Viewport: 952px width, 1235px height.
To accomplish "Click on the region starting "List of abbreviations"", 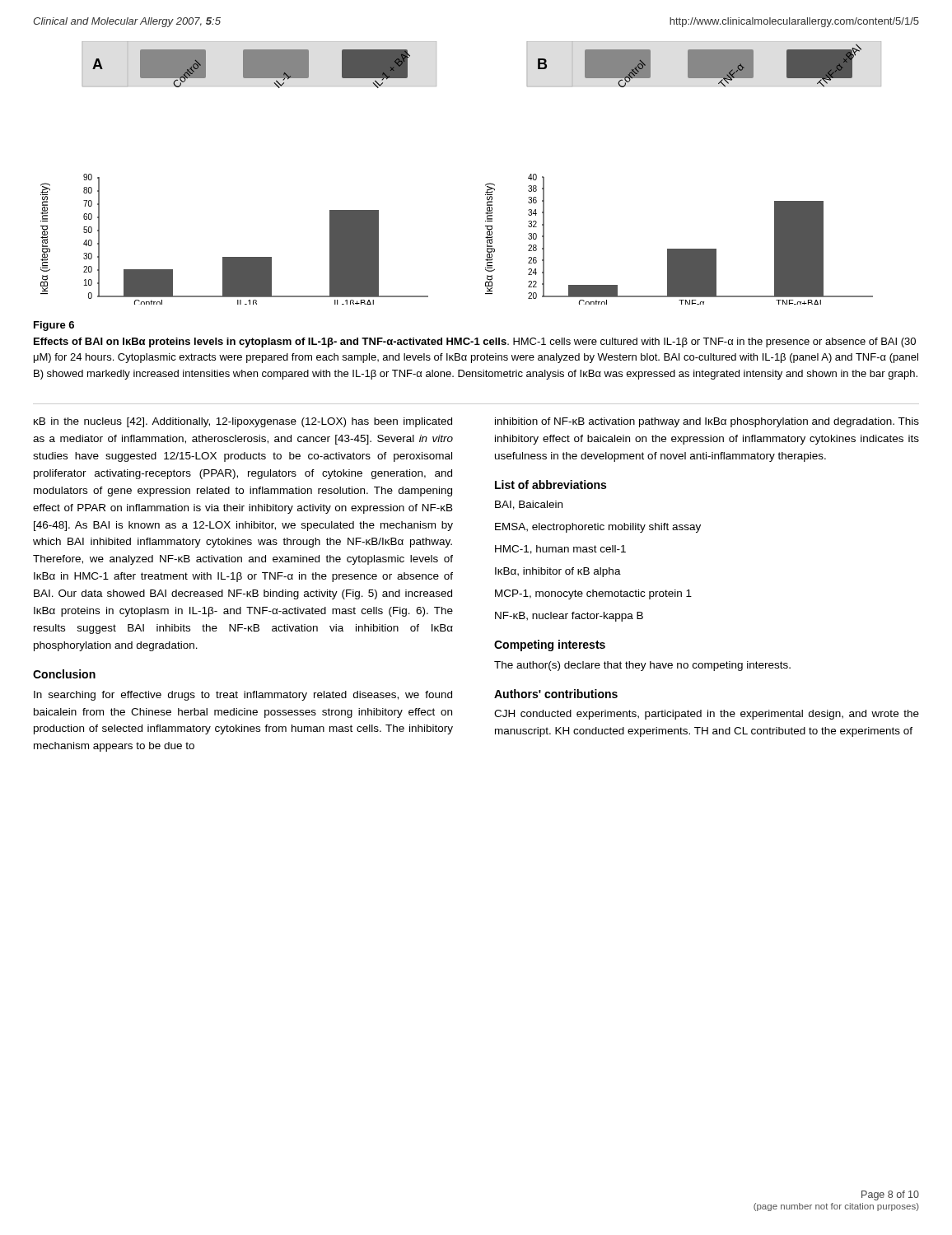I will 550,485.
